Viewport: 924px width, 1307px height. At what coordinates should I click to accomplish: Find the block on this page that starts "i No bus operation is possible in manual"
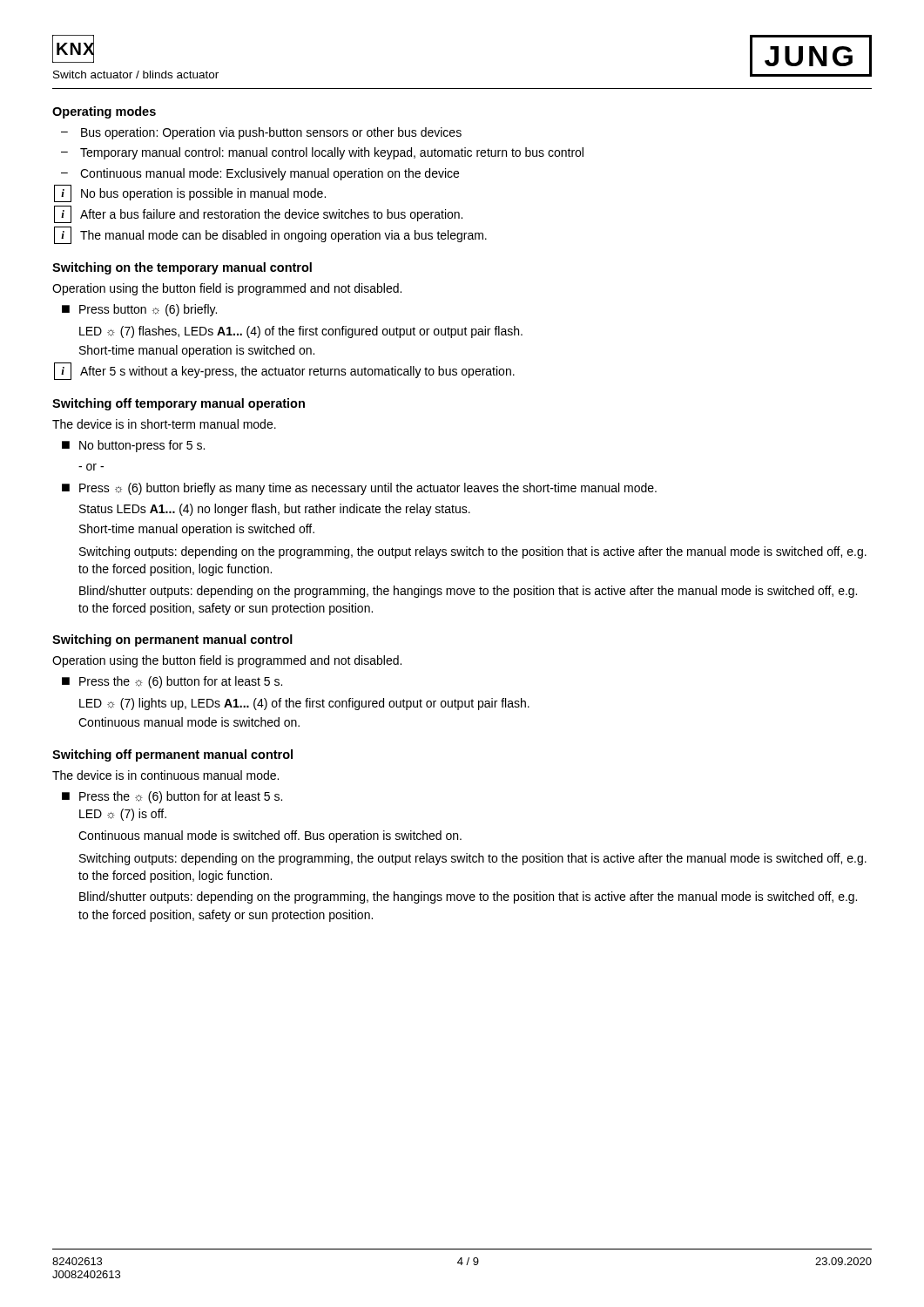(190, 194)
